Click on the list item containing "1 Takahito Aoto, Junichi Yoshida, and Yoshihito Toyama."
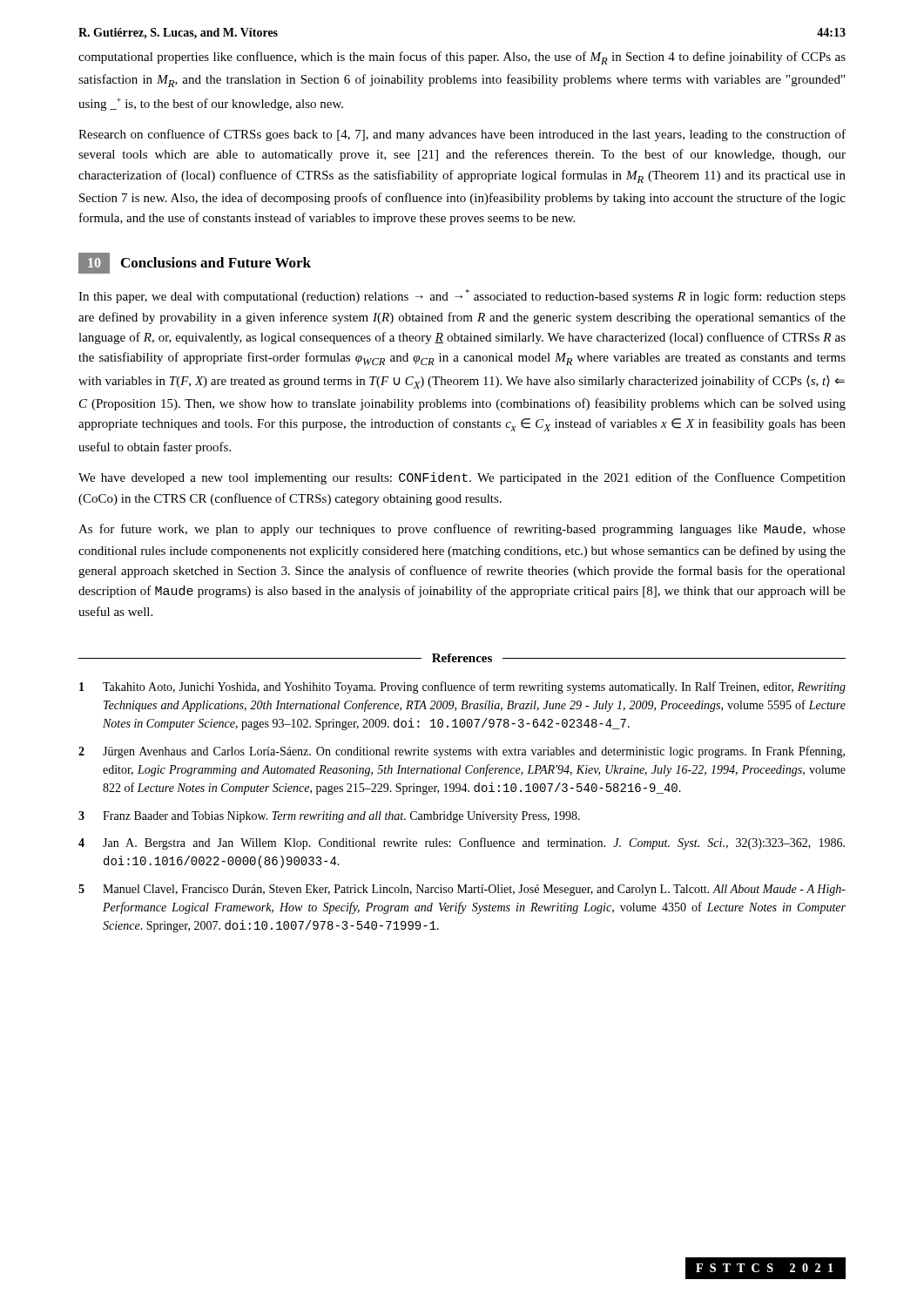 462,705
